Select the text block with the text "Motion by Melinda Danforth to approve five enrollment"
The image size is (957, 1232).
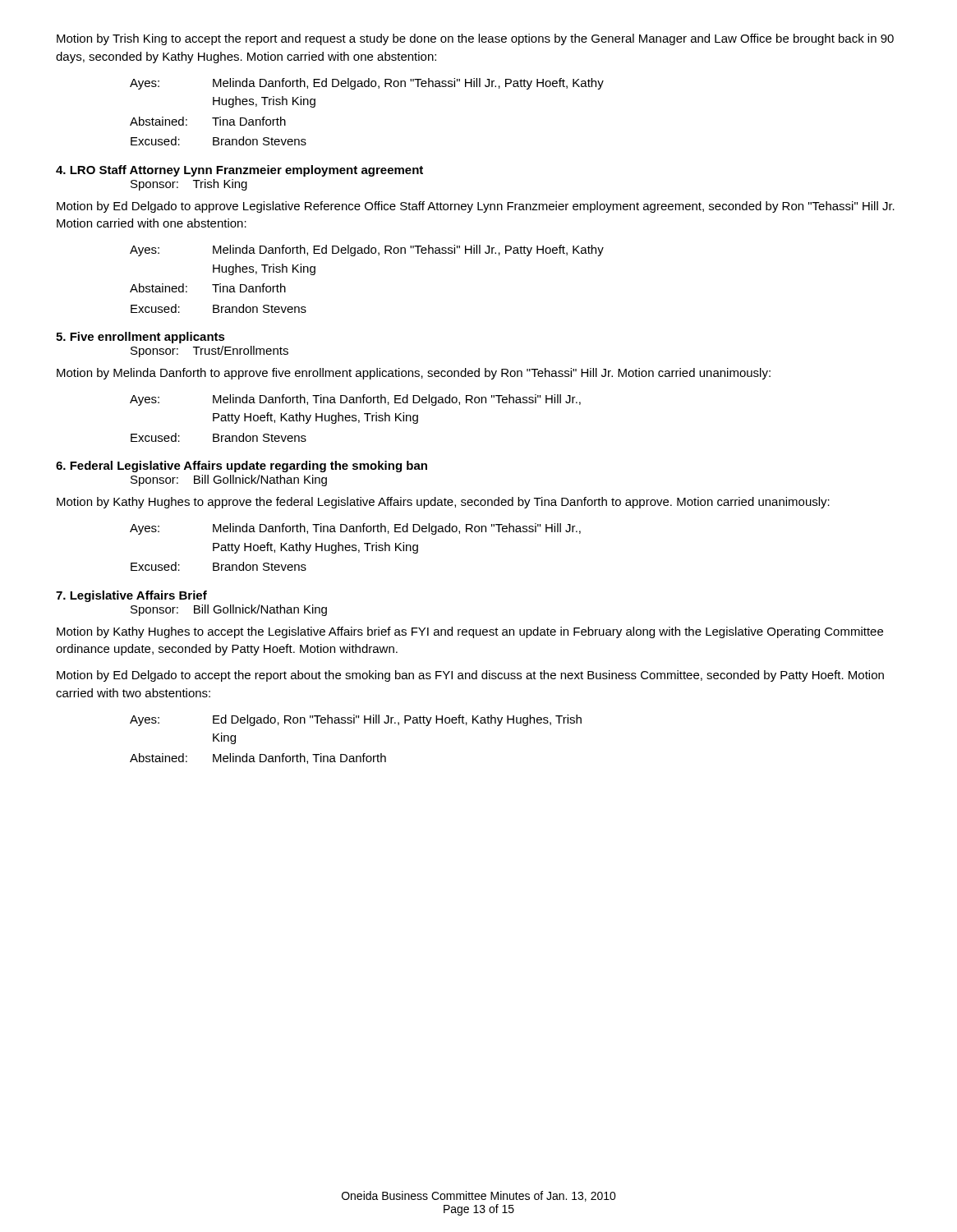tap(414, 372)
